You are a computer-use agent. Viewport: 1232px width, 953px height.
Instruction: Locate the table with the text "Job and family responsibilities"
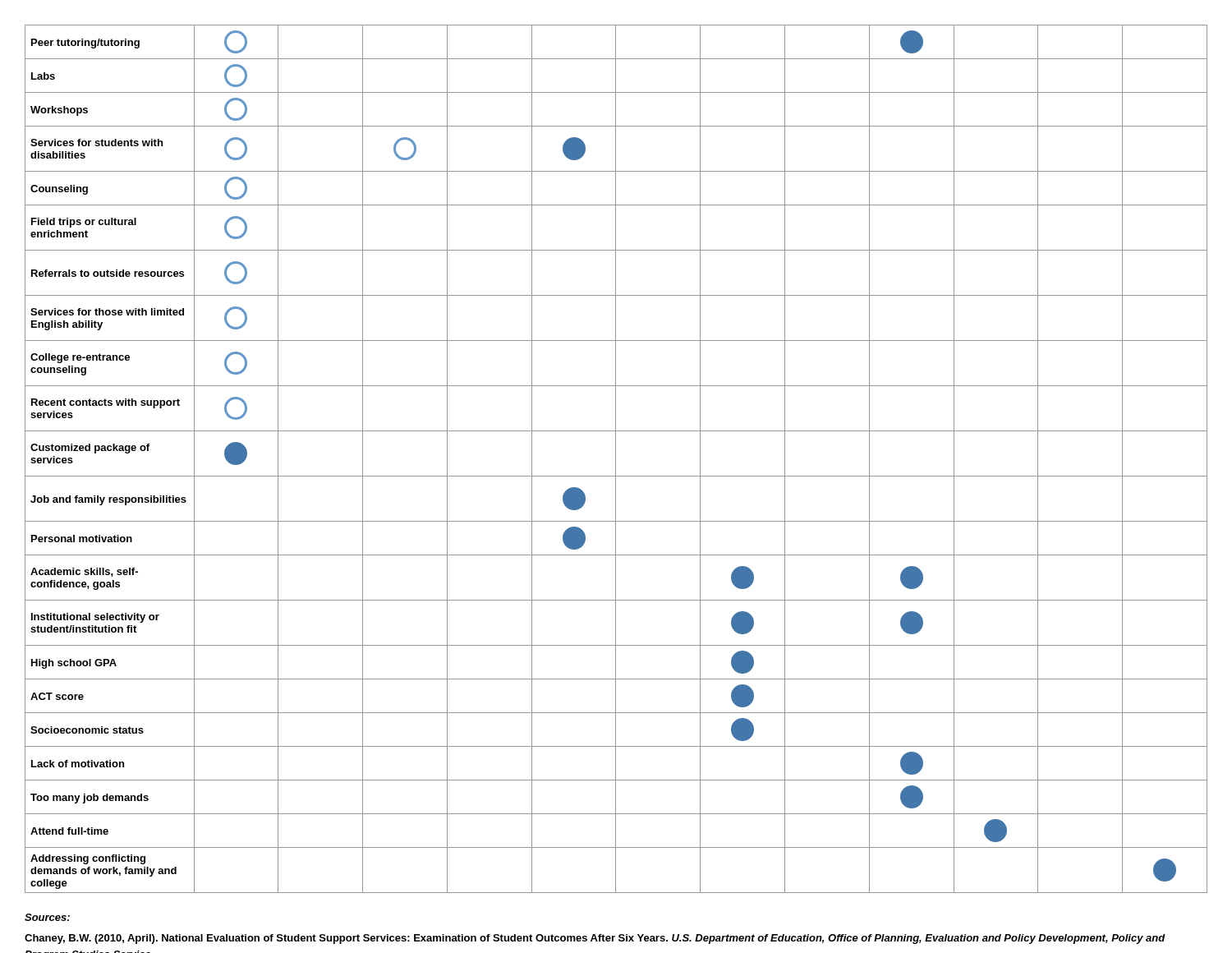[616, 459]
